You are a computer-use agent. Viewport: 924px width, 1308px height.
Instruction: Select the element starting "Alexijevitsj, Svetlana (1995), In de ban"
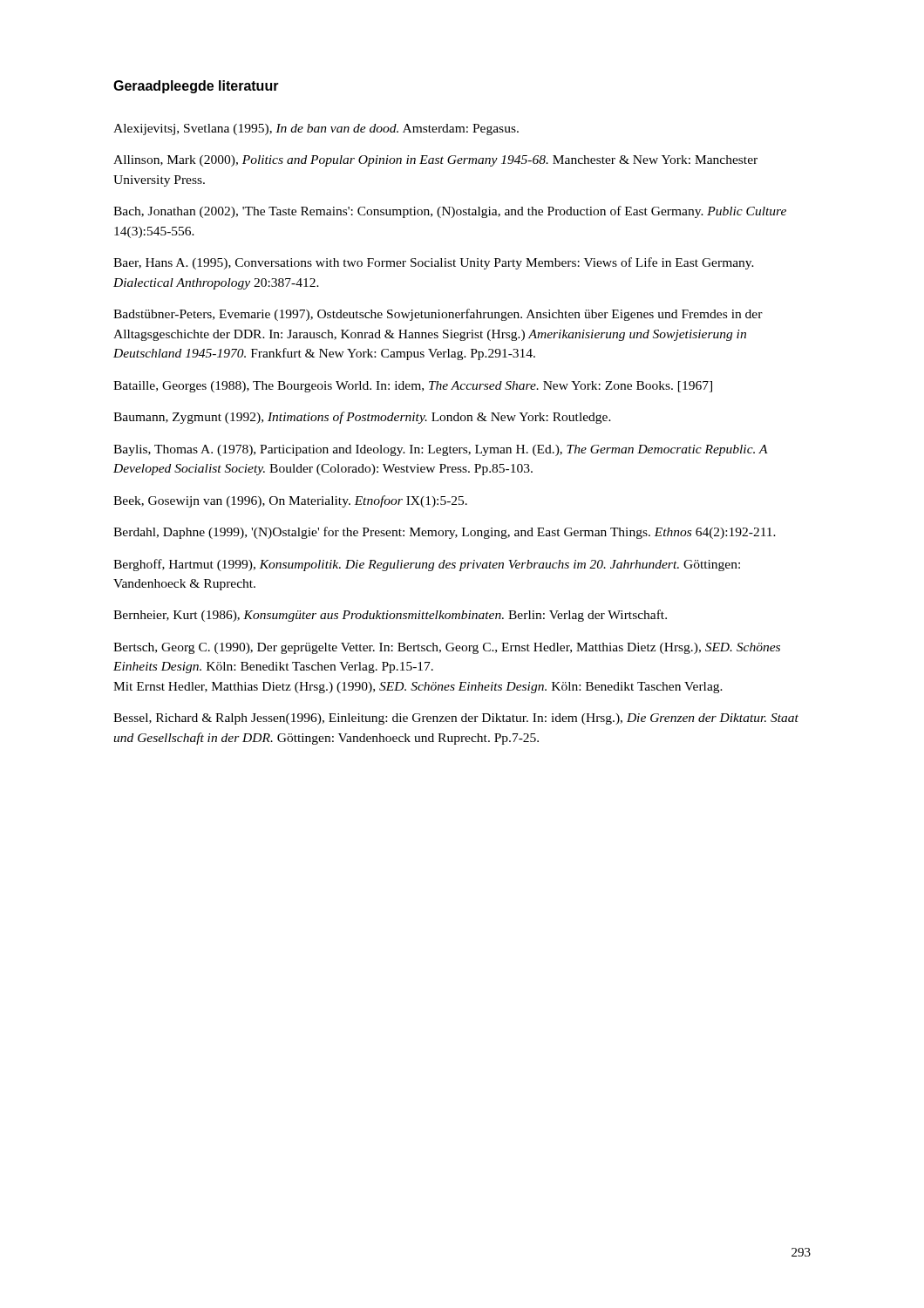click(x=316, y=128)
